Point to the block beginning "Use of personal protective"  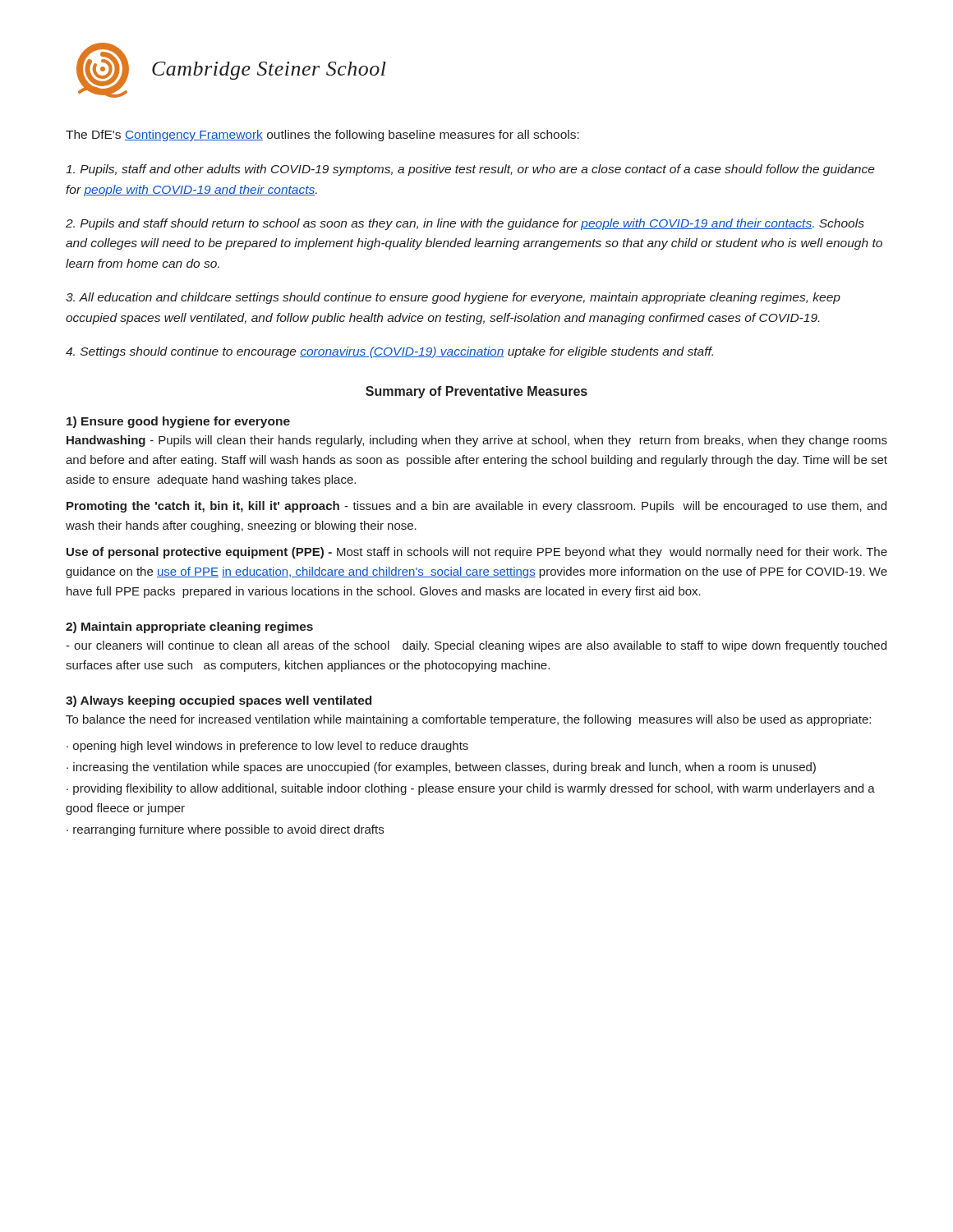(x=476, y=572)
